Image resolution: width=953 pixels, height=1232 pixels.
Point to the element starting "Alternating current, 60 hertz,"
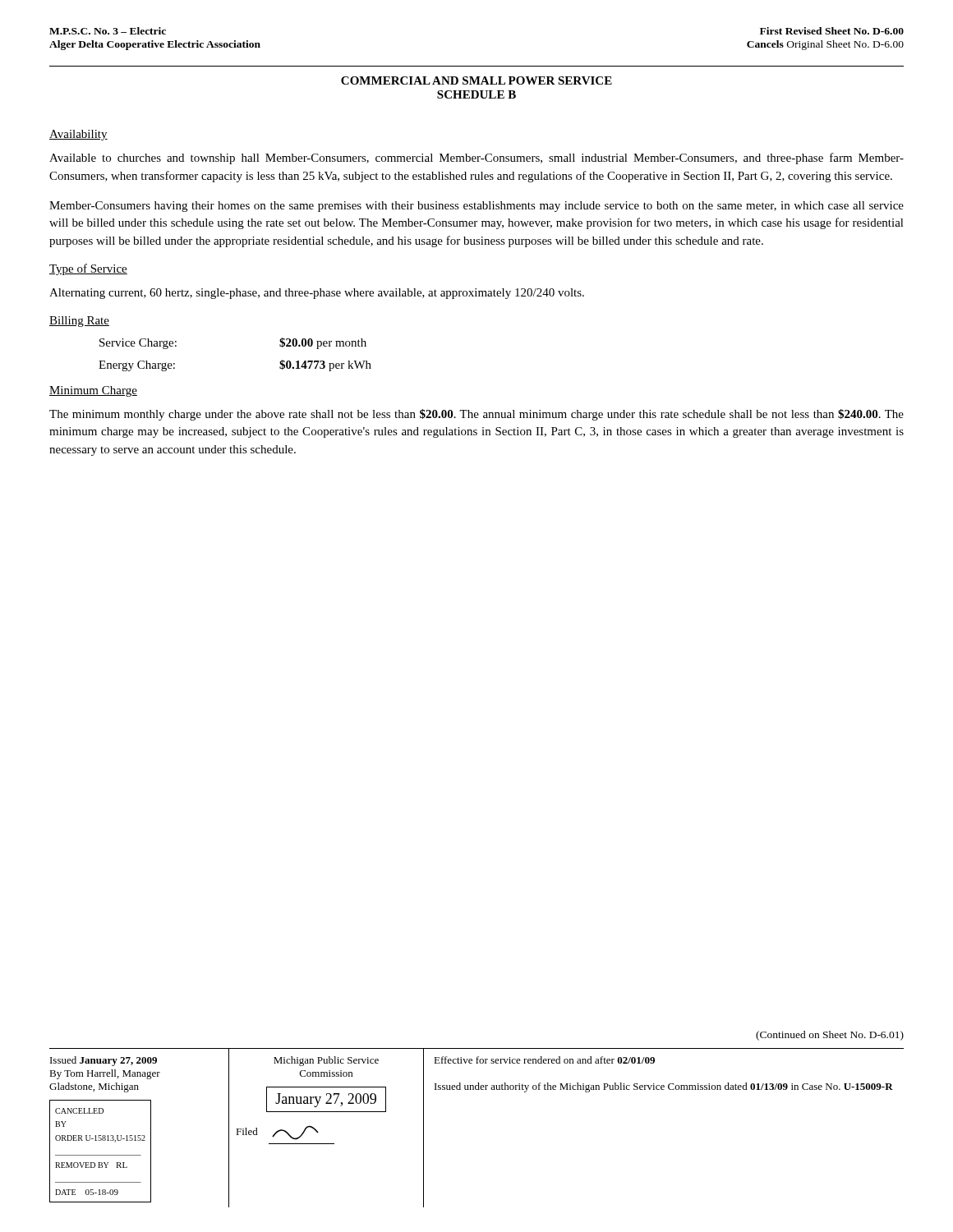click(317, 292)
